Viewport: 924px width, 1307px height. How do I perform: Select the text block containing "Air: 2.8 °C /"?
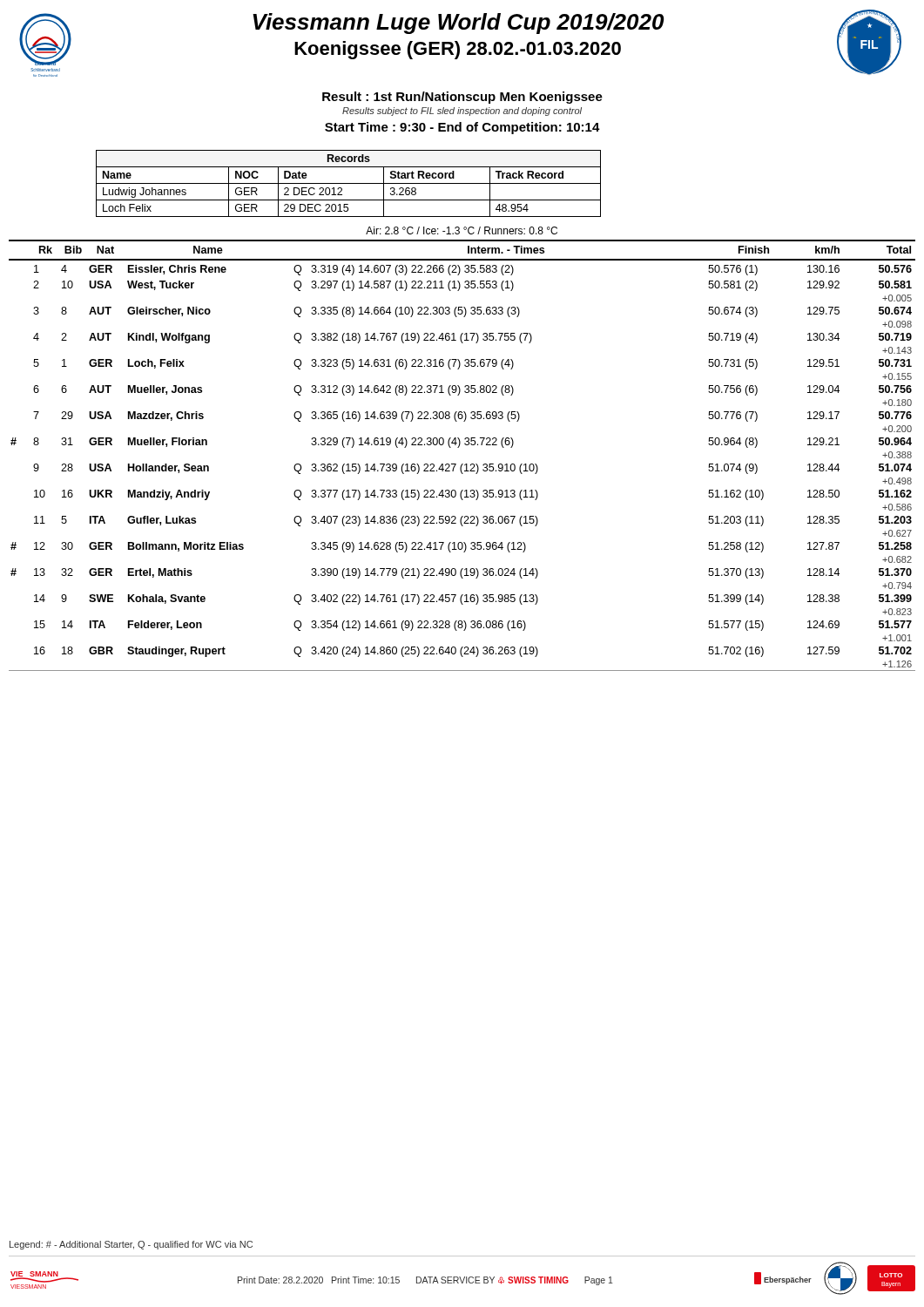click(462, 231)
